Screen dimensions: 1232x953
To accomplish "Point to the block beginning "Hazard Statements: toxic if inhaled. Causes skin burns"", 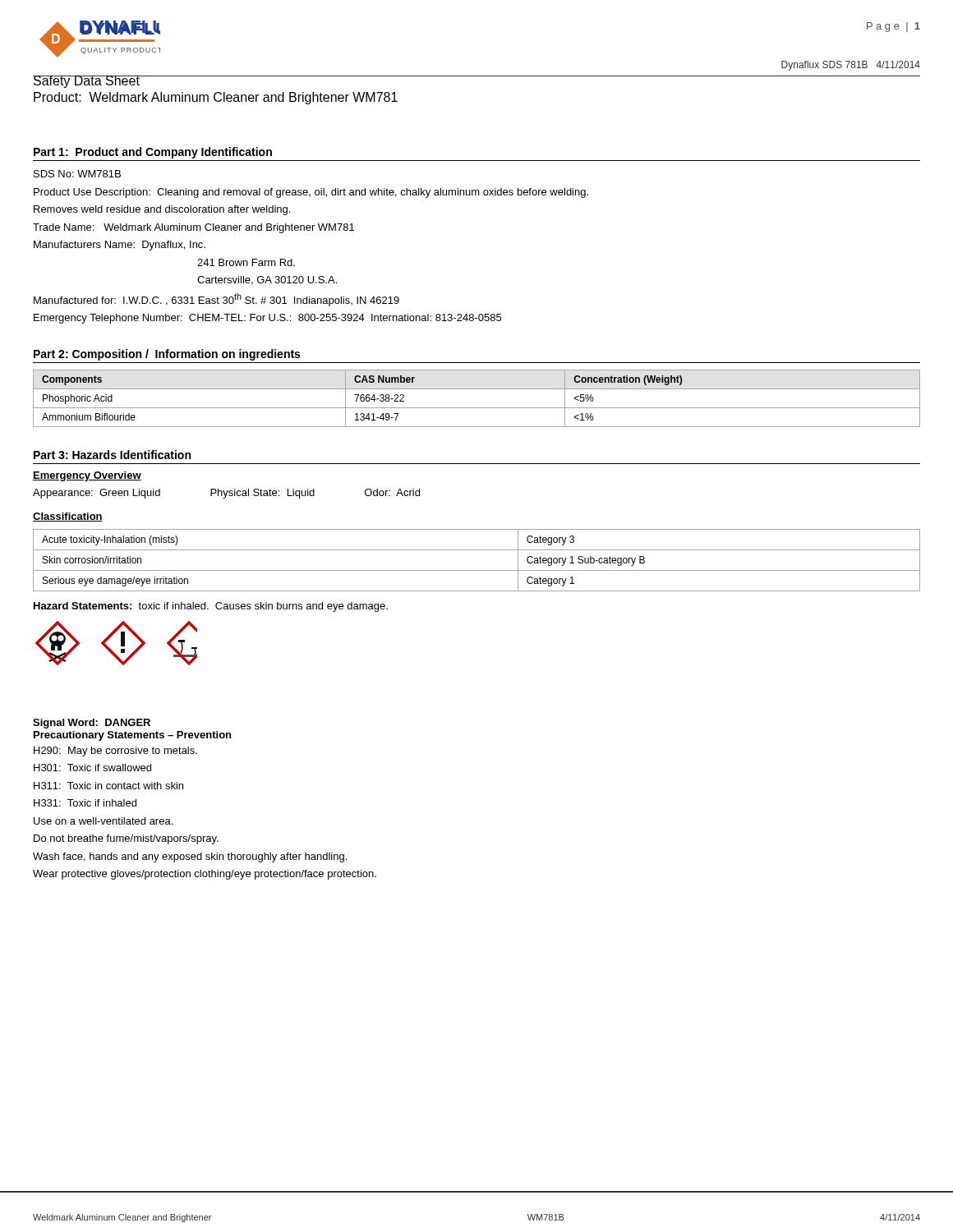I will tap(211, 606).
